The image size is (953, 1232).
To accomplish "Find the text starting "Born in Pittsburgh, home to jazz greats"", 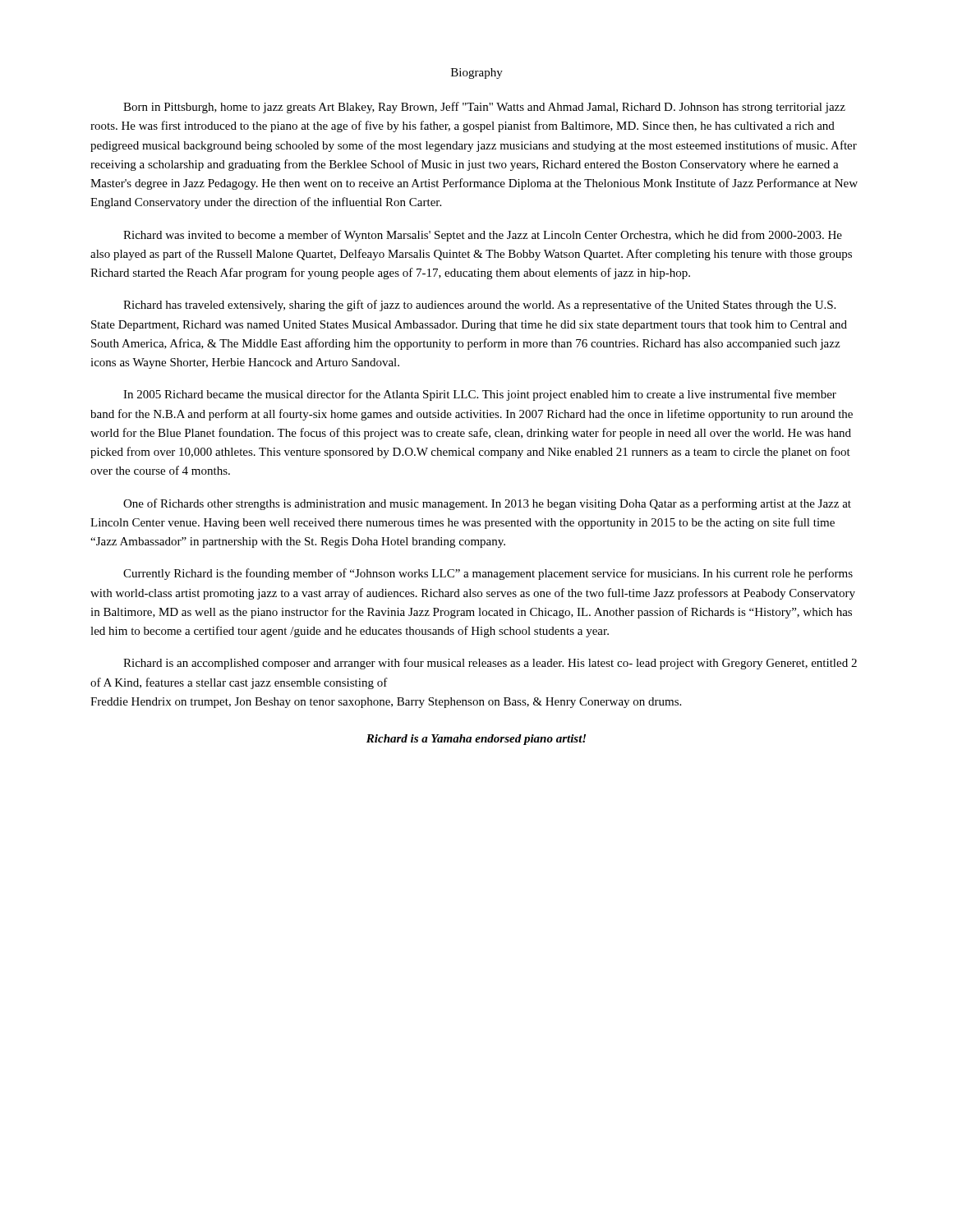I will click(x=474, y=154).
